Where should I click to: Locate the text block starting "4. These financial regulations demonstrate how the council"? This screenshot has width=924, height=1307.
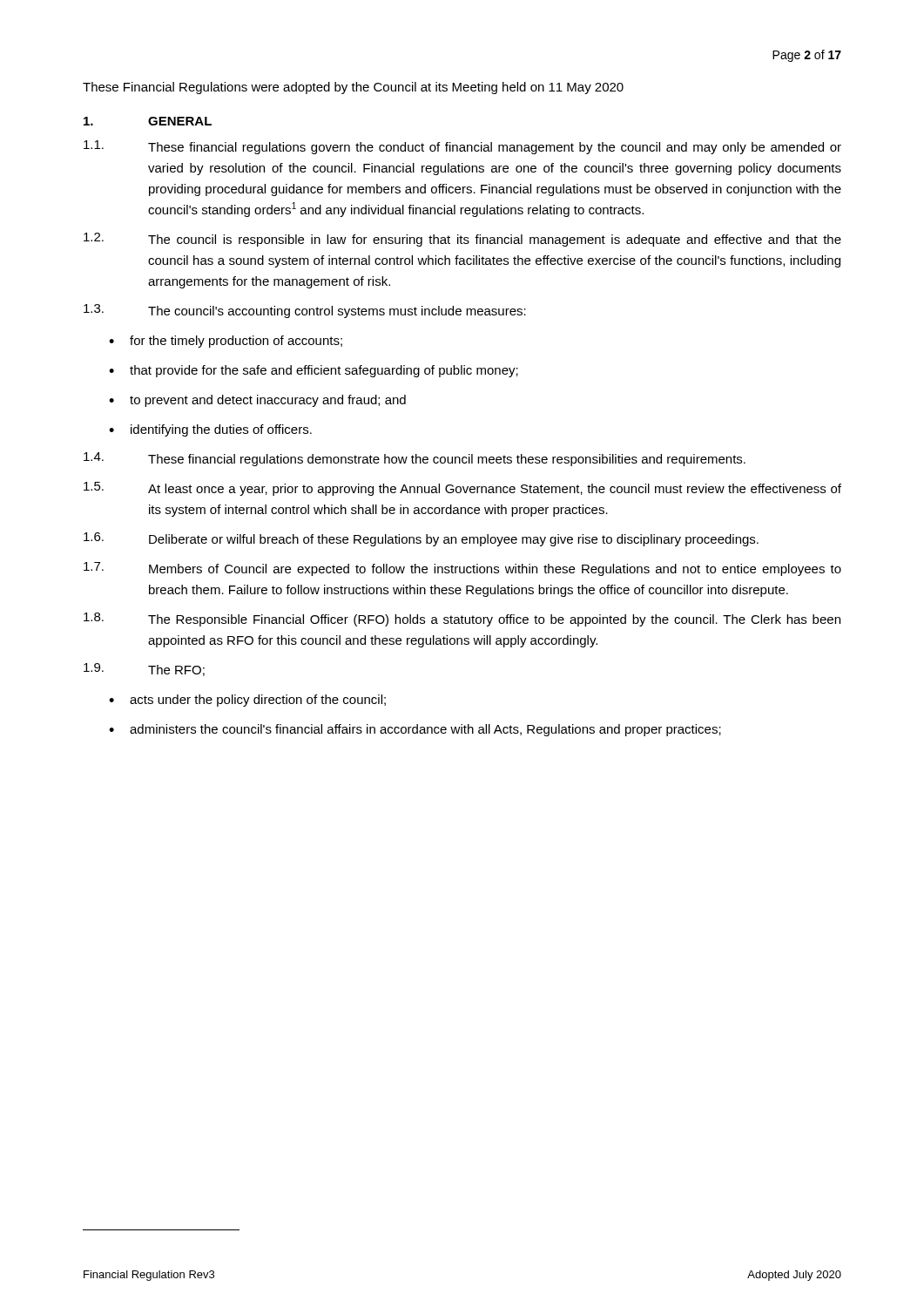coord(415,459)
